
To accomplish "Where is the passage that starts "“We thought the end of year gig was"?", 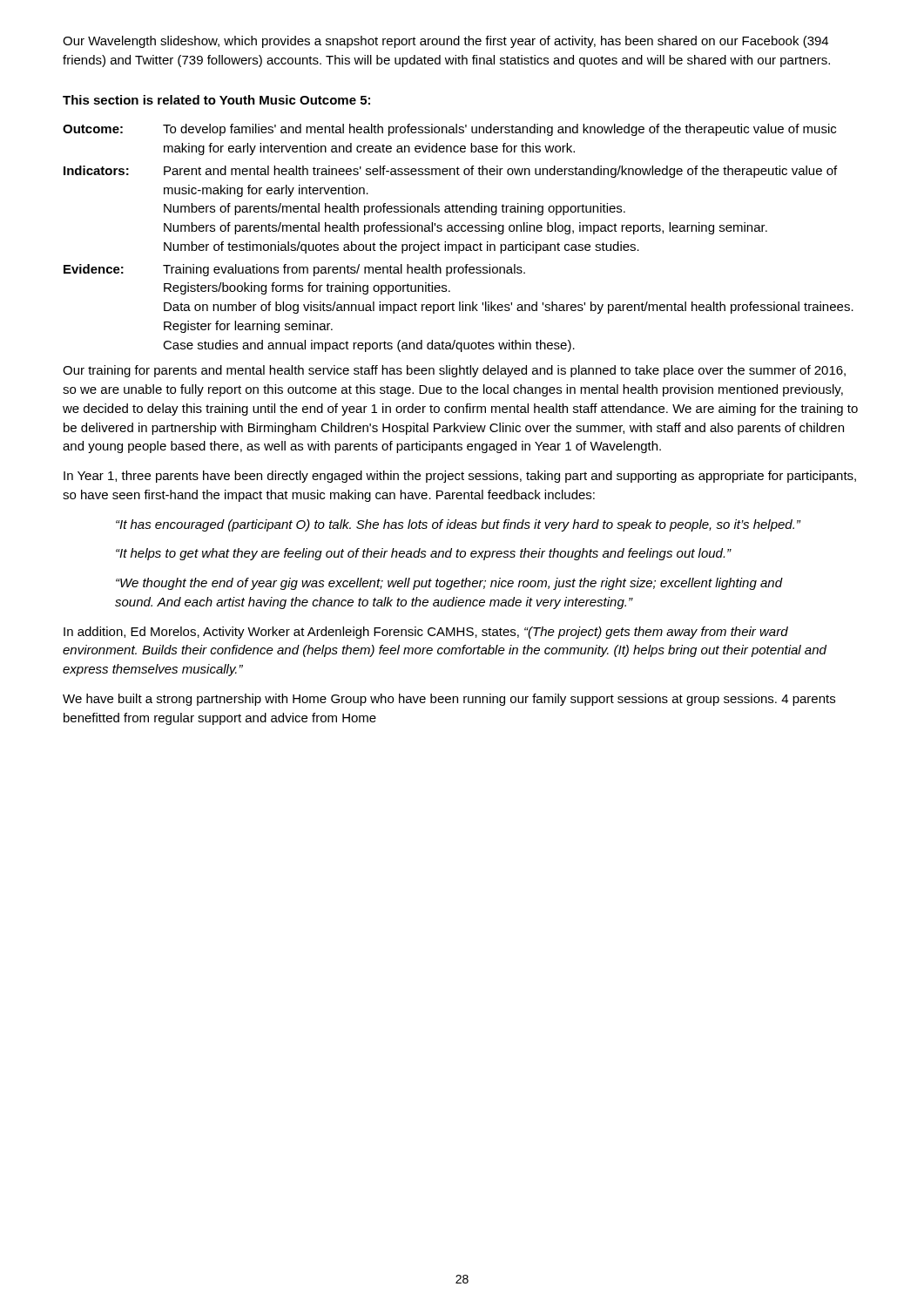I will 462,592.
